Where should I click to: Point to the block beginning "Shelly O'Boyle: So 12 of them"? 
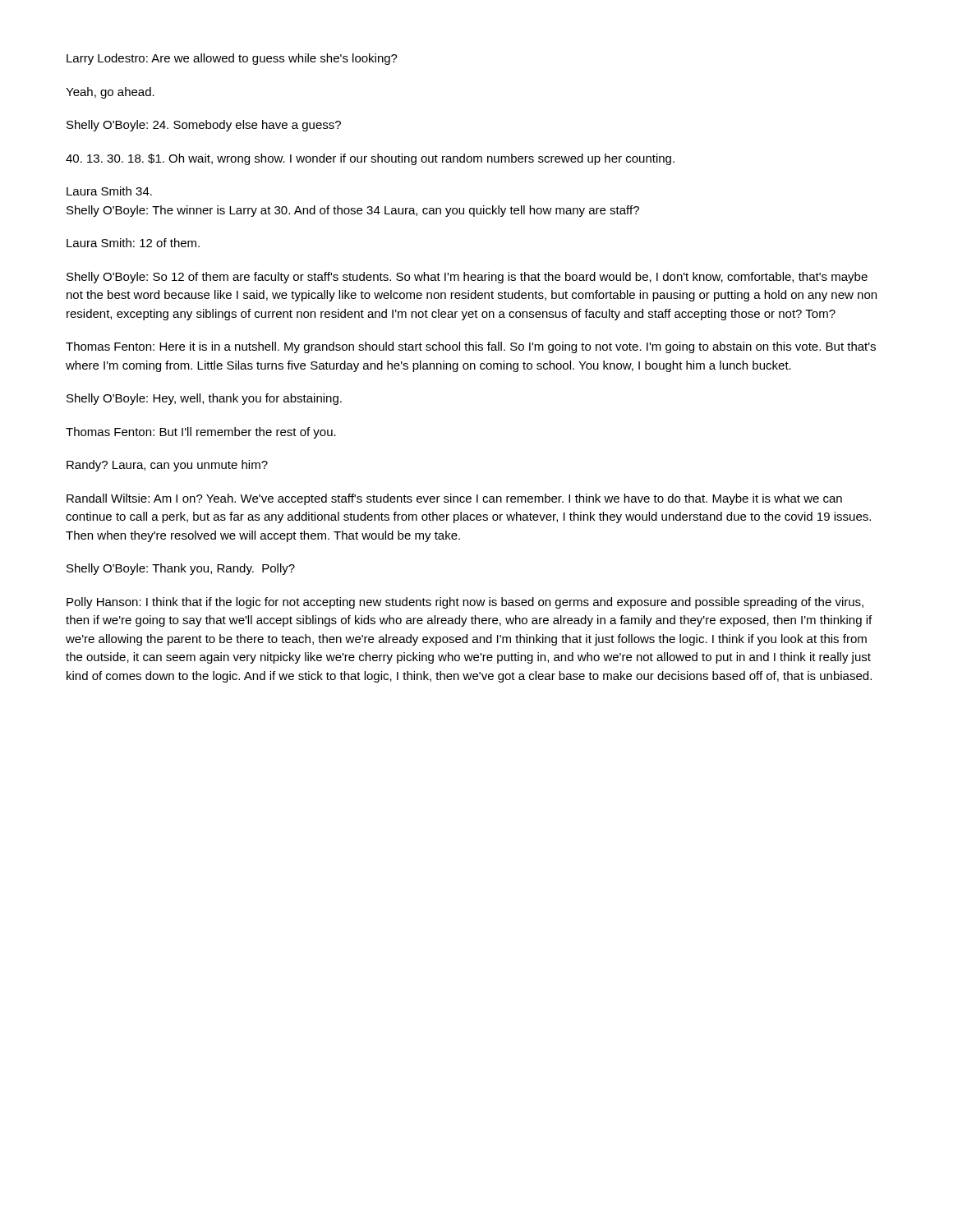click(472, 294)
